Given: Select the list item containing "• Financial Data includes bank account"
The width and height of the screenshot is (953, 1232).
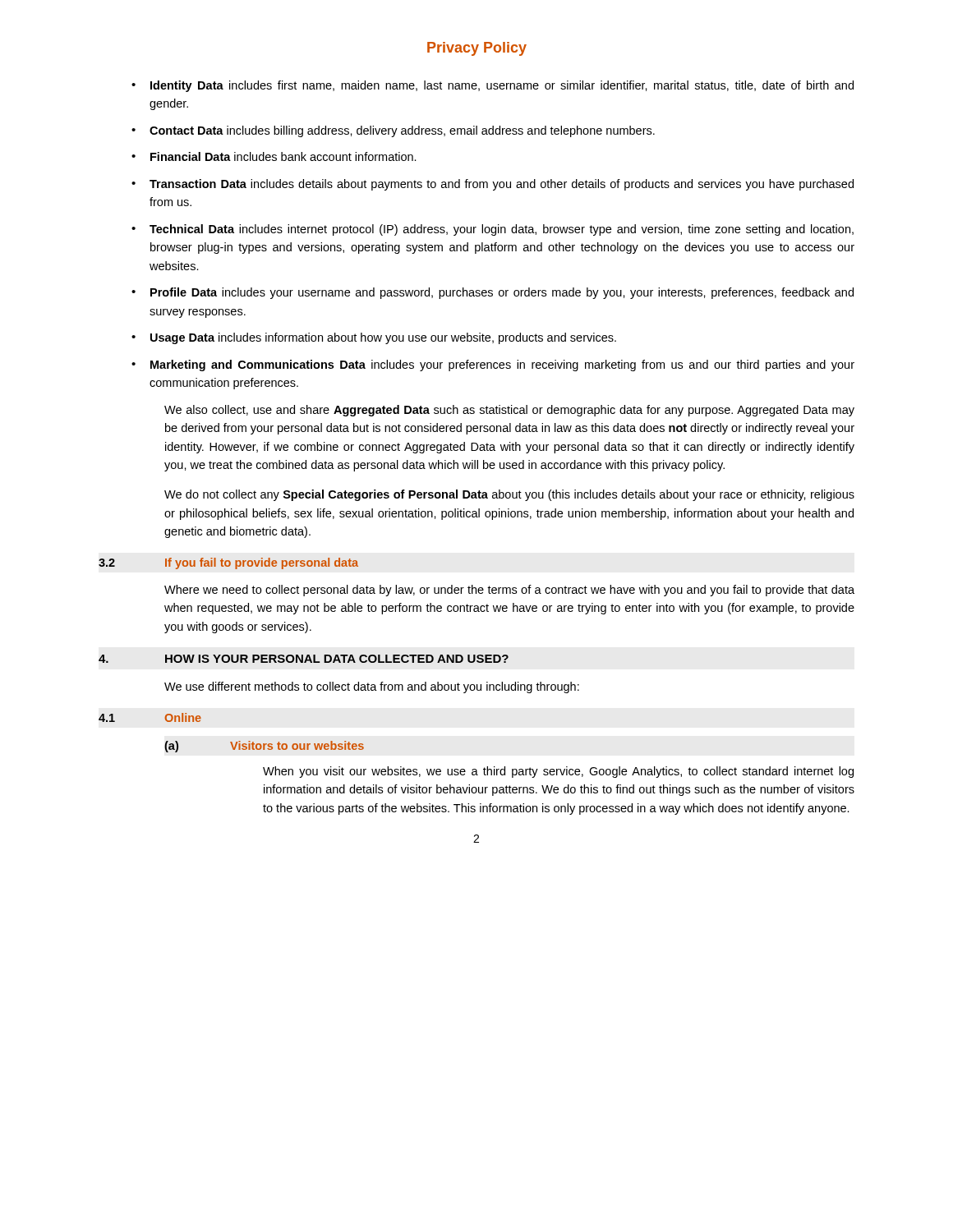Looking at the screenshot, I should click(274, 156).
